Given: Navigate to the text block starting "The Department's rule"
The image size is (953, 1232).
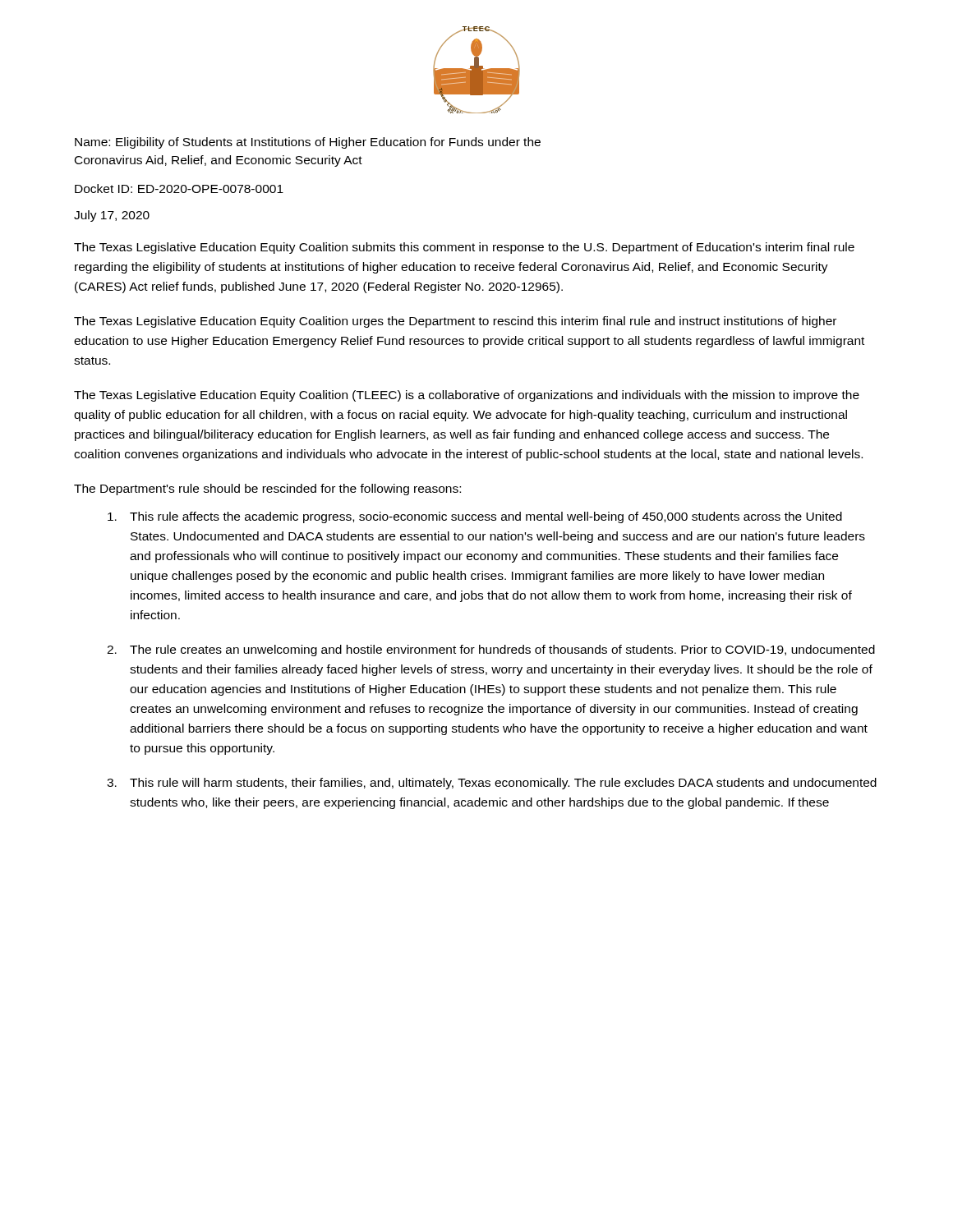Looking at the screenshot, I should pos(268,488).
